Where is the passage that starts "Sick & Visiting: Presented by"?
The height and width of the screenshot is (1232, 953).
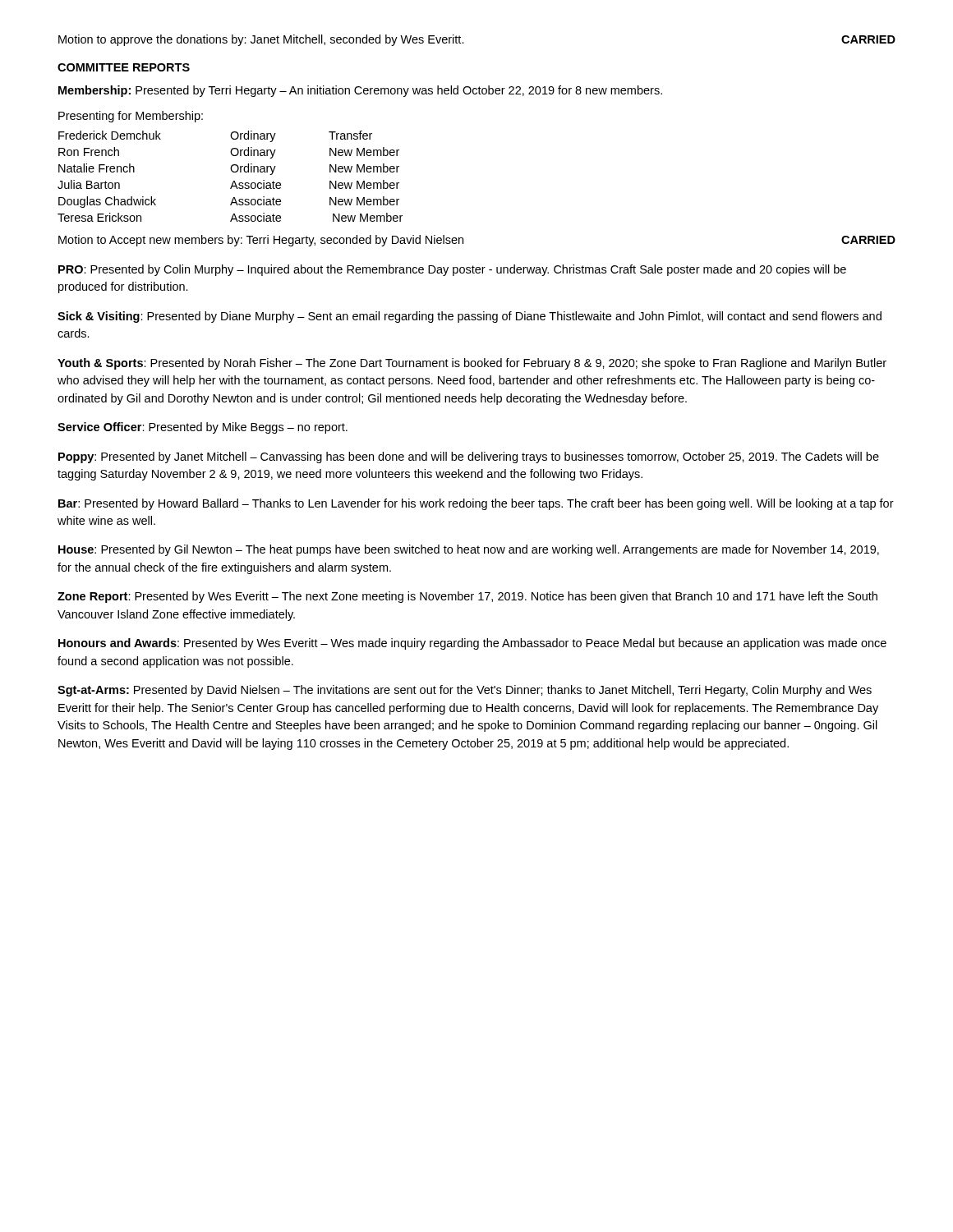[470, 325]
